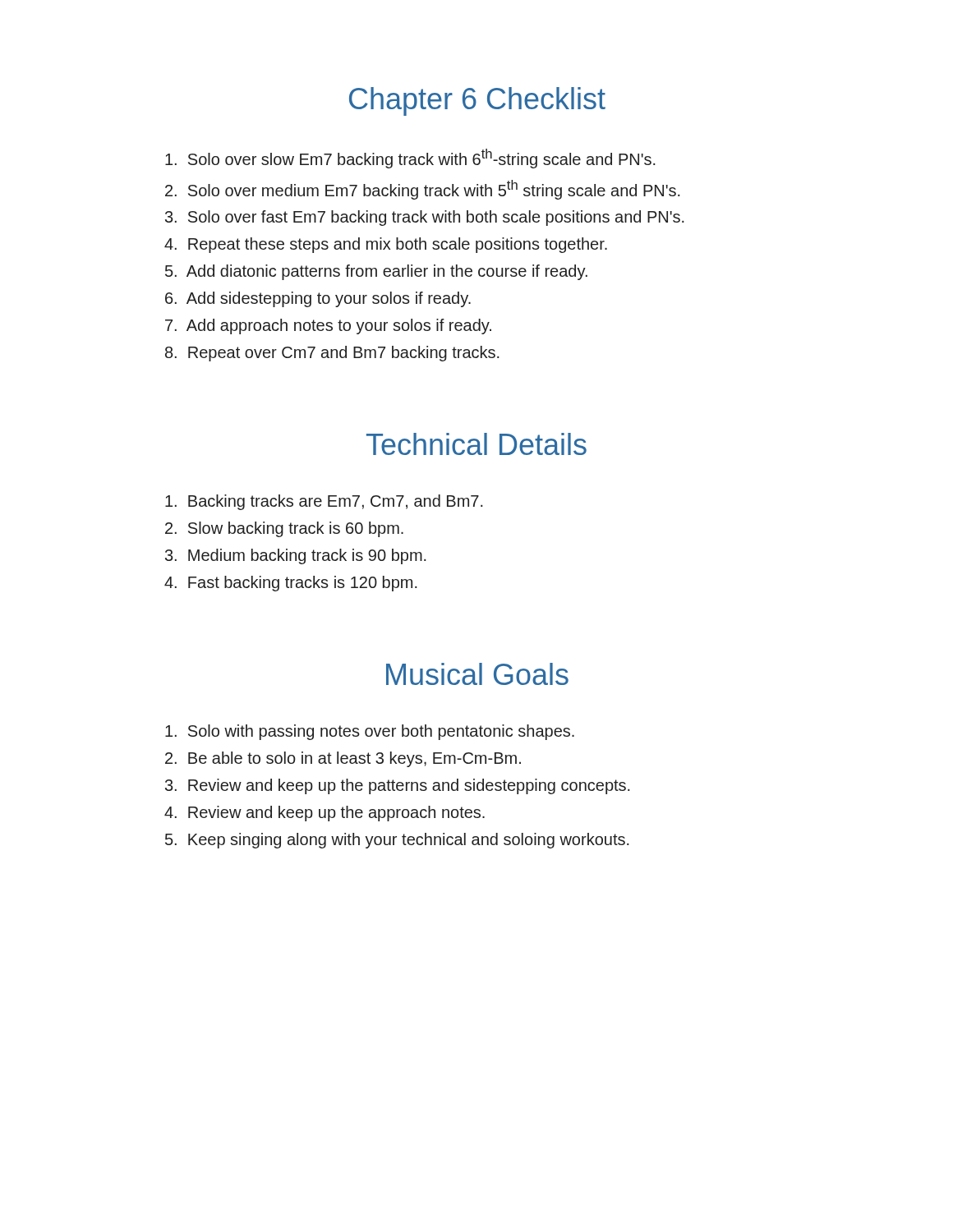Point to the text starting "2. Solo over medium Em7 backing track with"
The width and height of the screenshot is (953, 1232).
[x=423, y=188]
